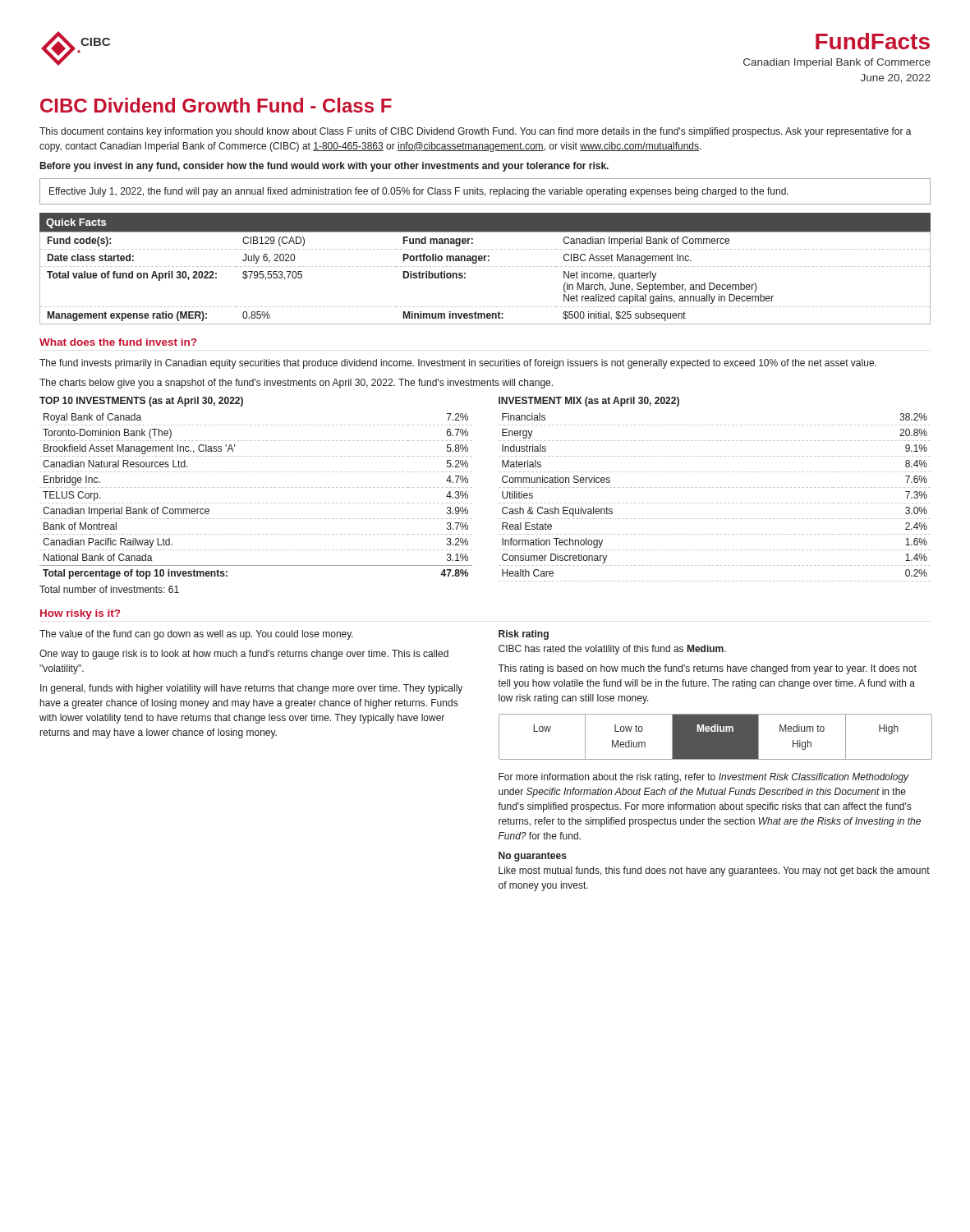Screen dimensions: 1232x970
Task: Click on the table containing "Cash & Cash Equivalents"
Action: click(714, 488)
